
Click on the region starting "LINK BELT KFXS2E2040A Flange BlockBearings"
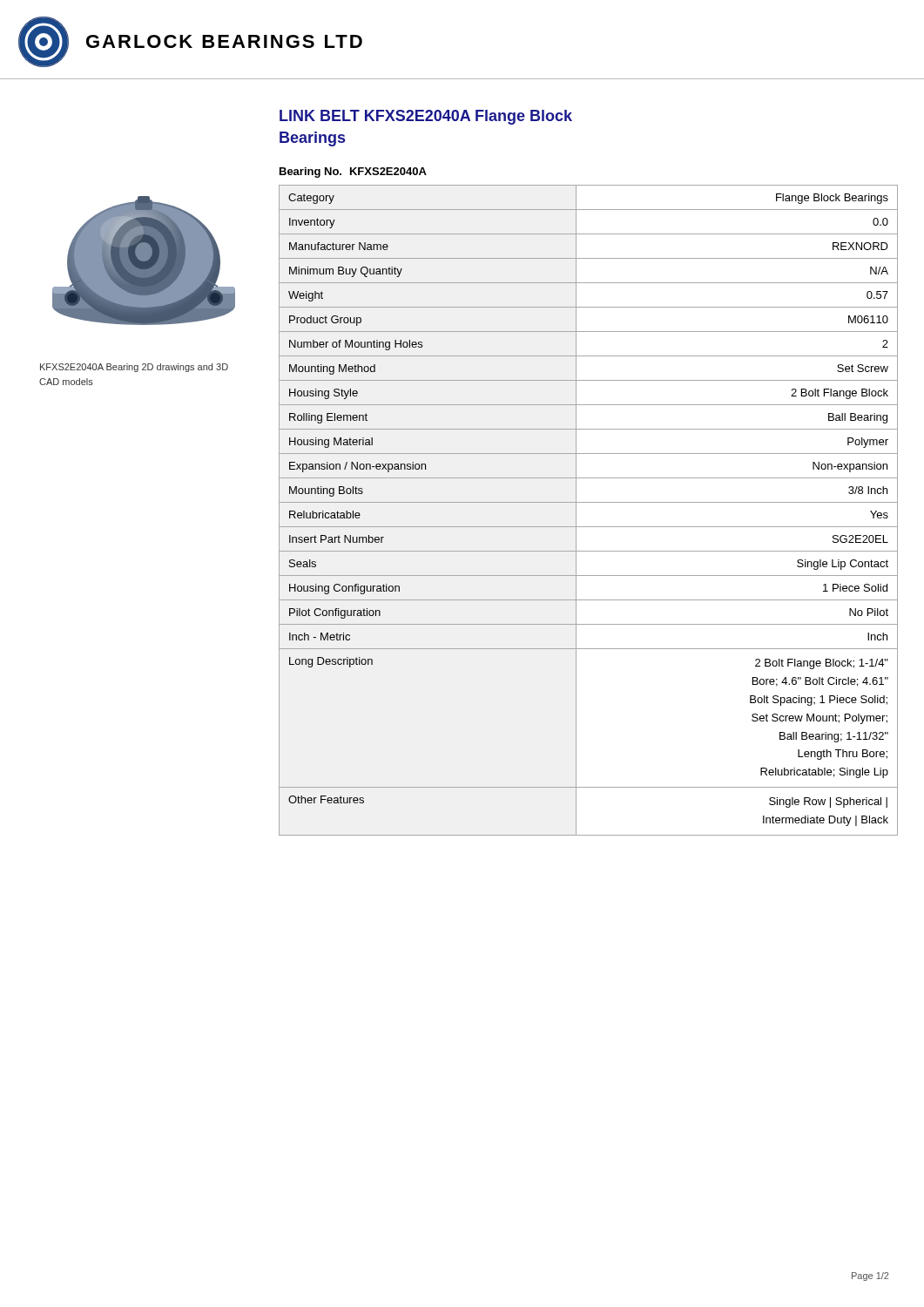click(425, 127)
